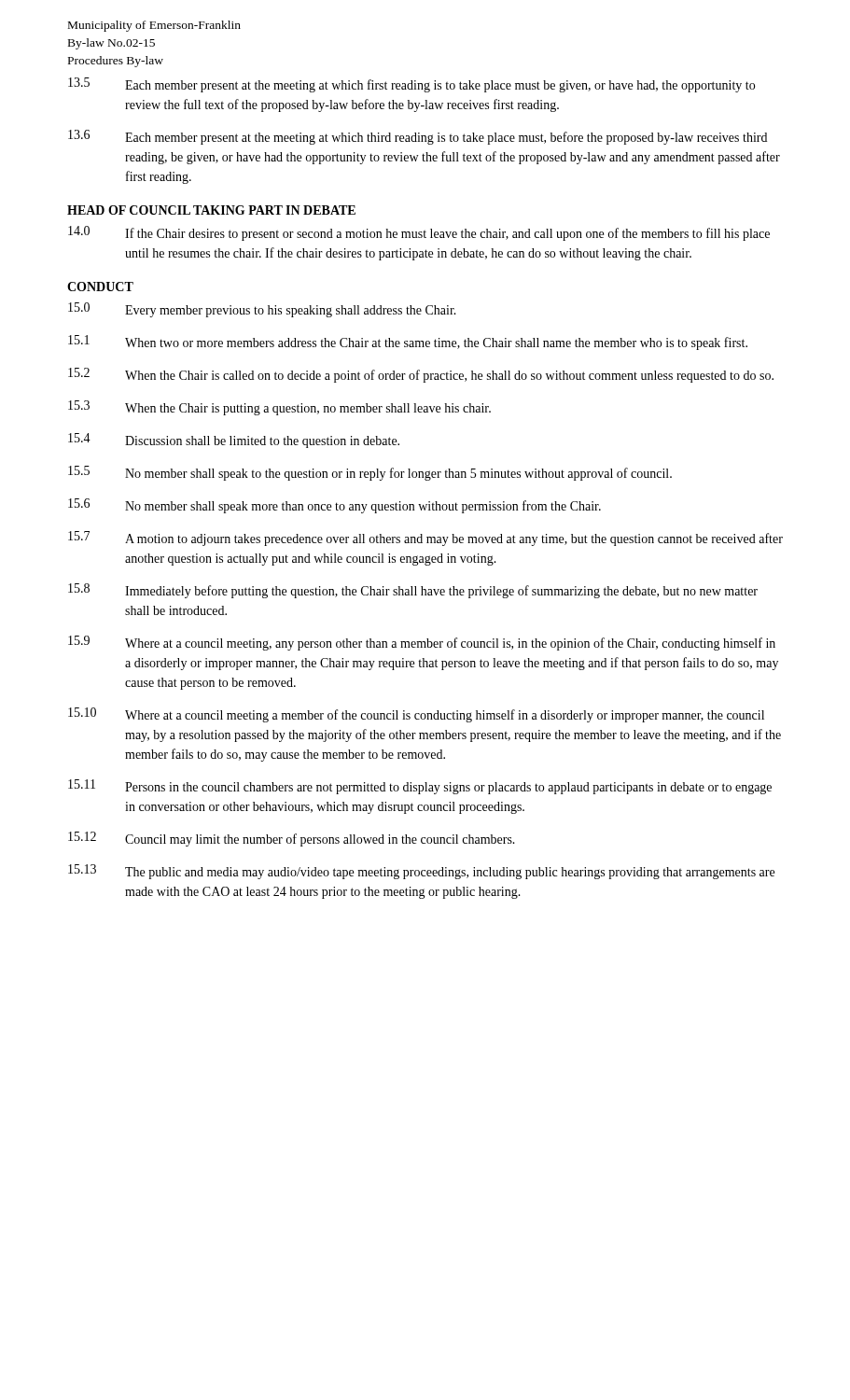This screenshot has height=1400, width=850.
Task: Point to the block beginning "15.3 When the Chair is putting a"
Action: (x=279, y=408)
